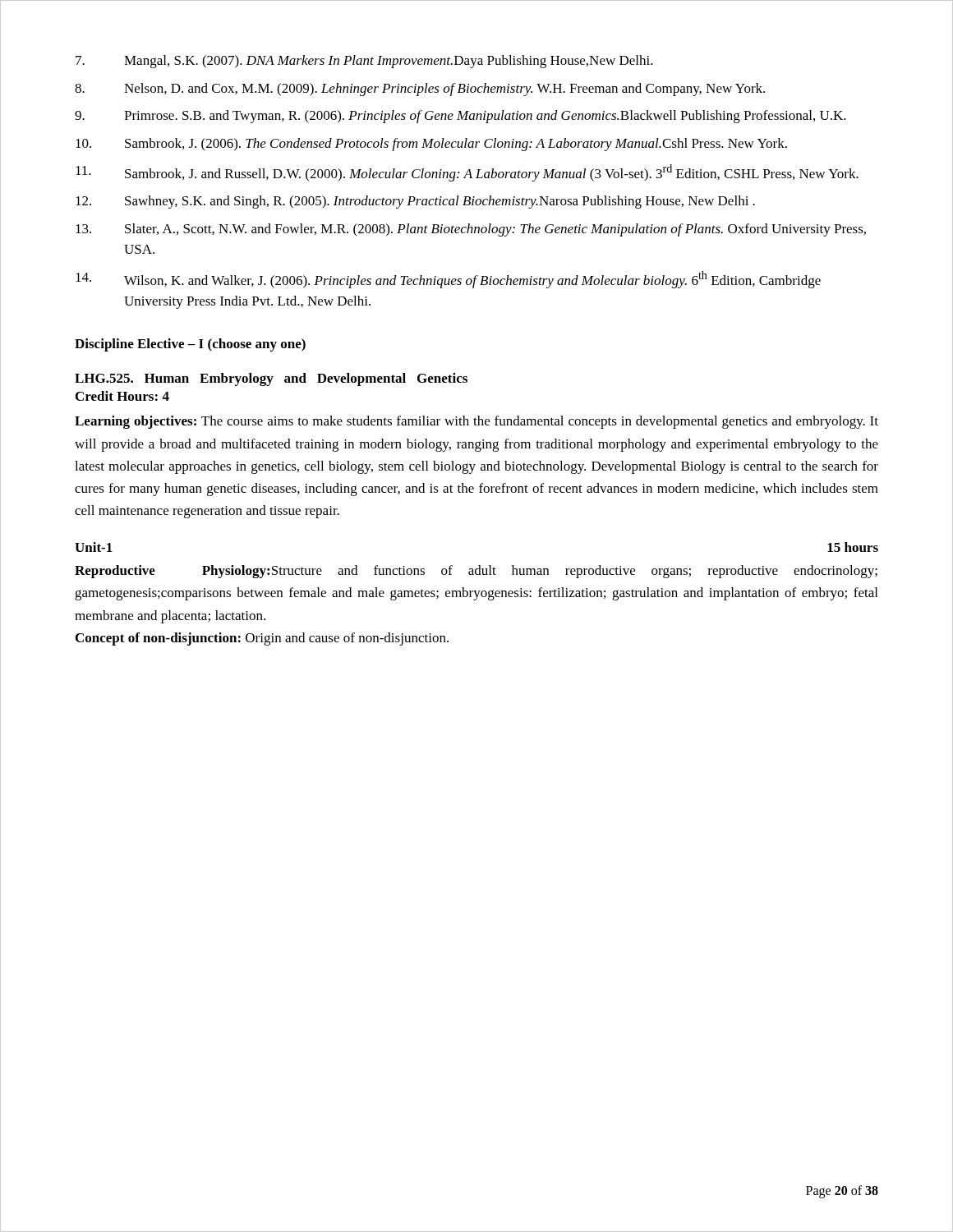953x1232 pixels.
Task: Navigate to the region starting "11. Sambrook, J. and Russell, D.W. (2000). Molecular"
Action: tap(476, 172)
